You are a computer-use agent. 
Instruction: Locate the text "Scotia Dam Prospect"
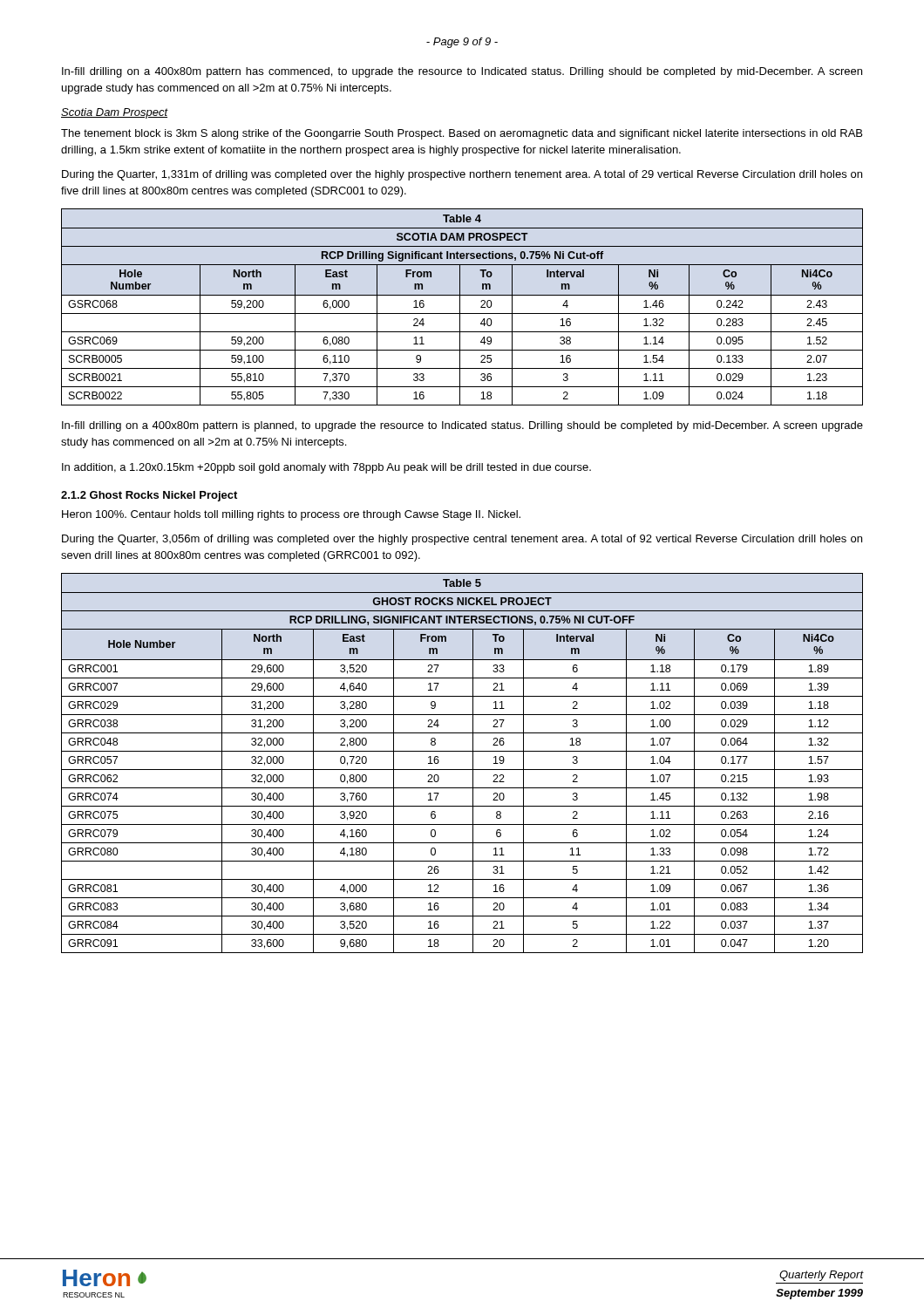(114, 112)
